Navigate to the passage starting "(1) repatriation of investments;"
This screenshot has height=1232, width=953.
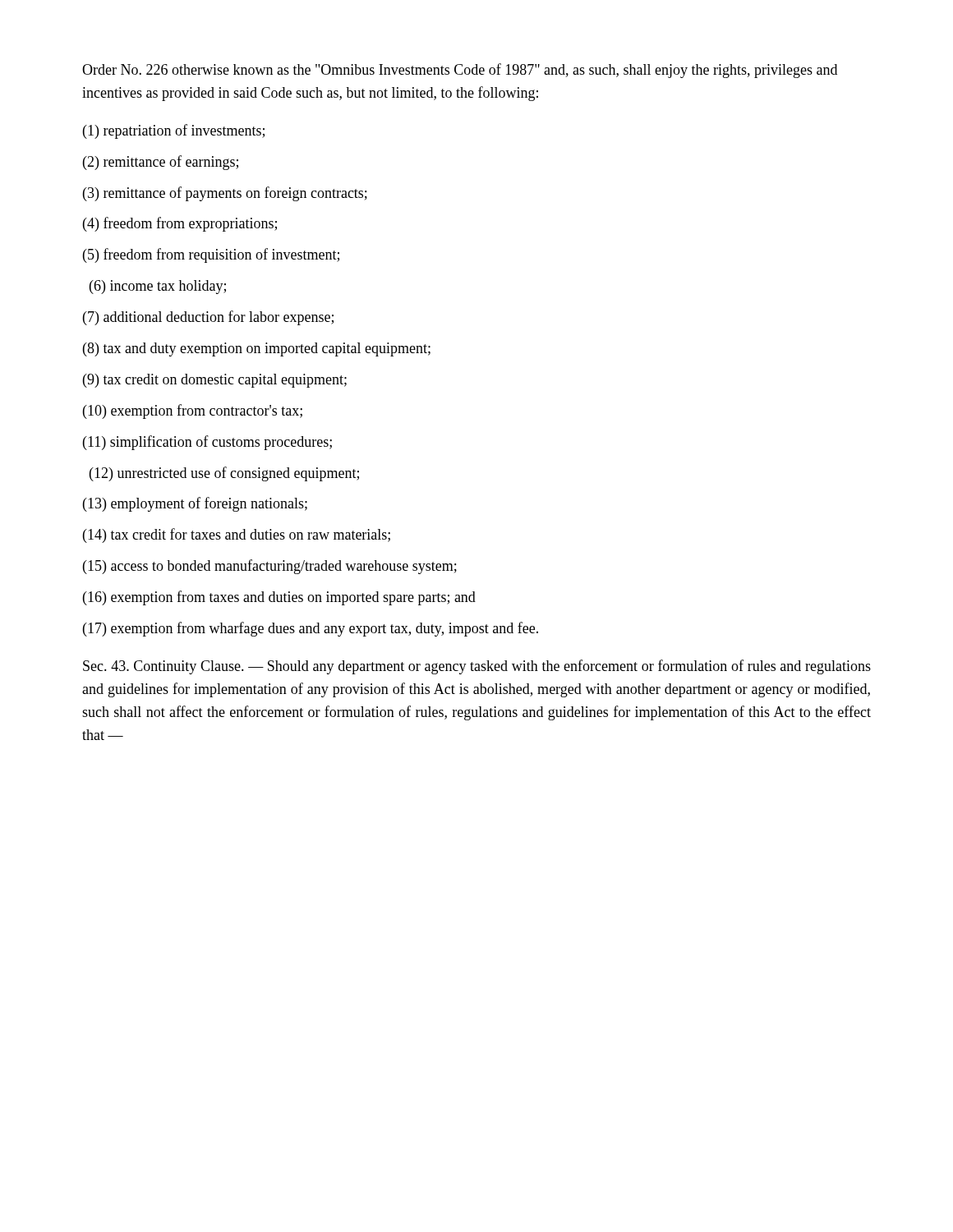(174, 130)
